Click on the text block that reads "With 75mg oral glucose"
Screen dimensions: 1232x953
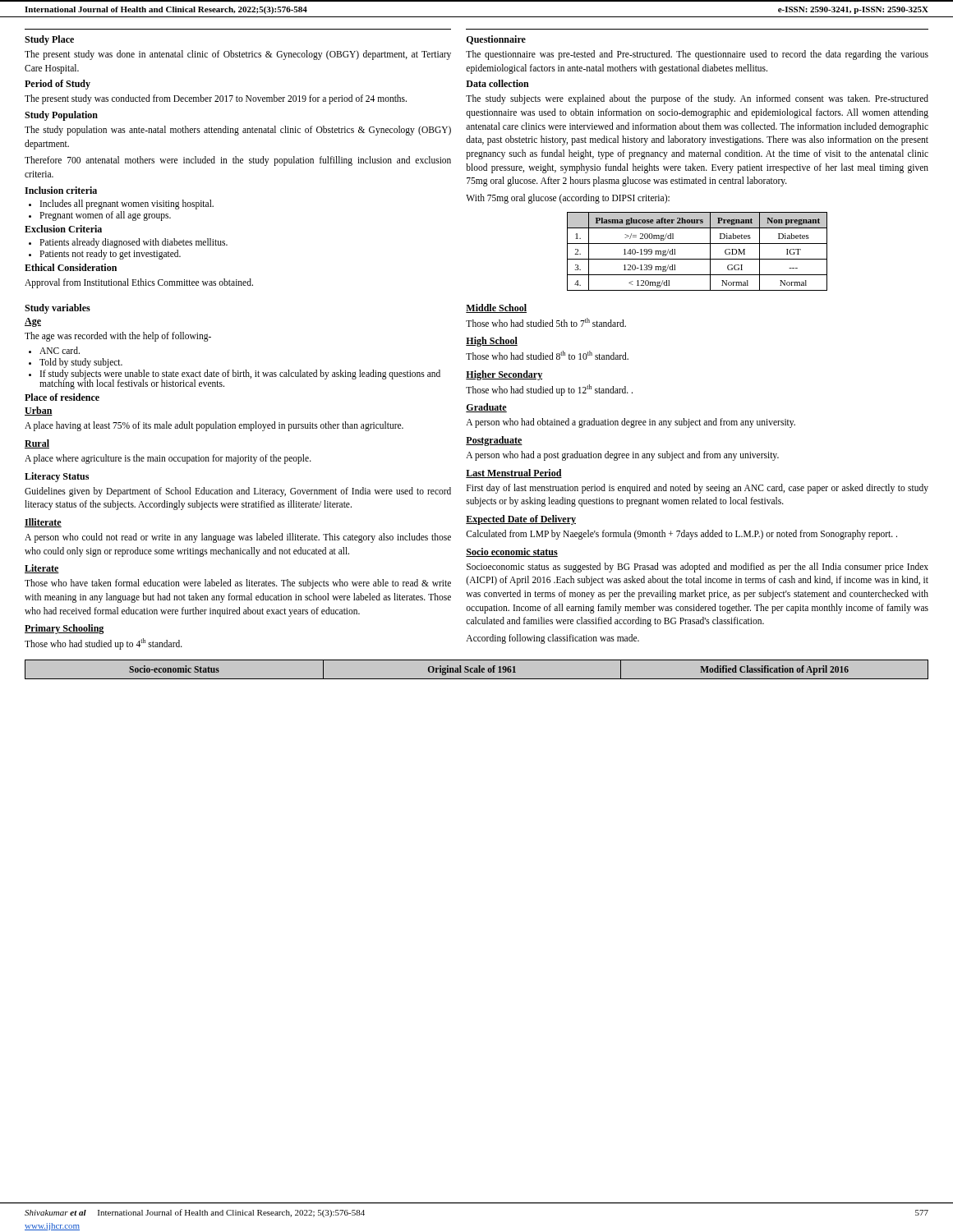568,198
